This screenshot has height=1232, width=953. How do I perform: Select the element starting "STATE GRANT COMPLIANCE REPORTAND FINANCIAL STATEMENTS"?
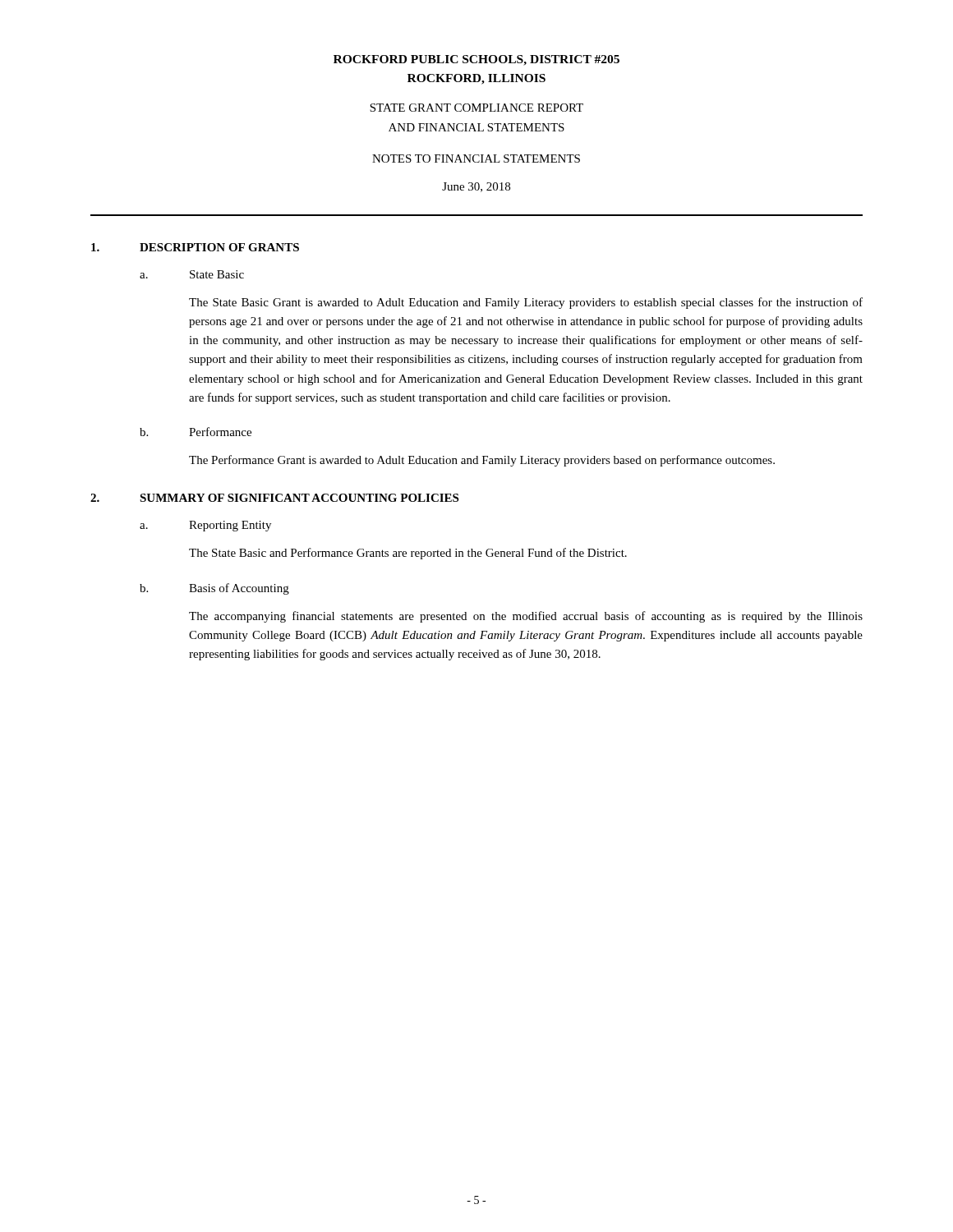476,117
